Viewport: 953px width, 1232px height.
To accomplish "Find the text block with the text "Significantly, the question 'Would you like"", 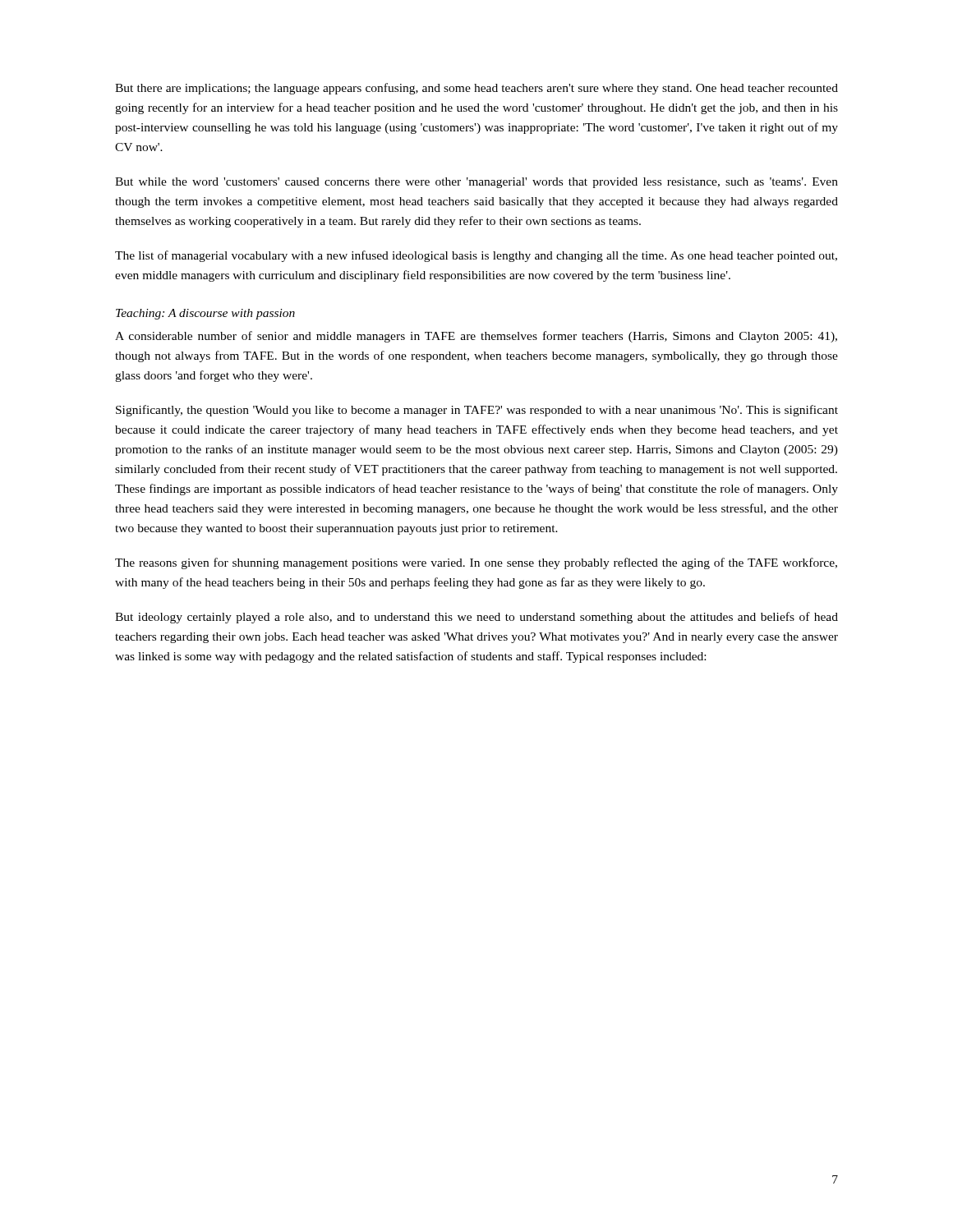I will 476,469.
